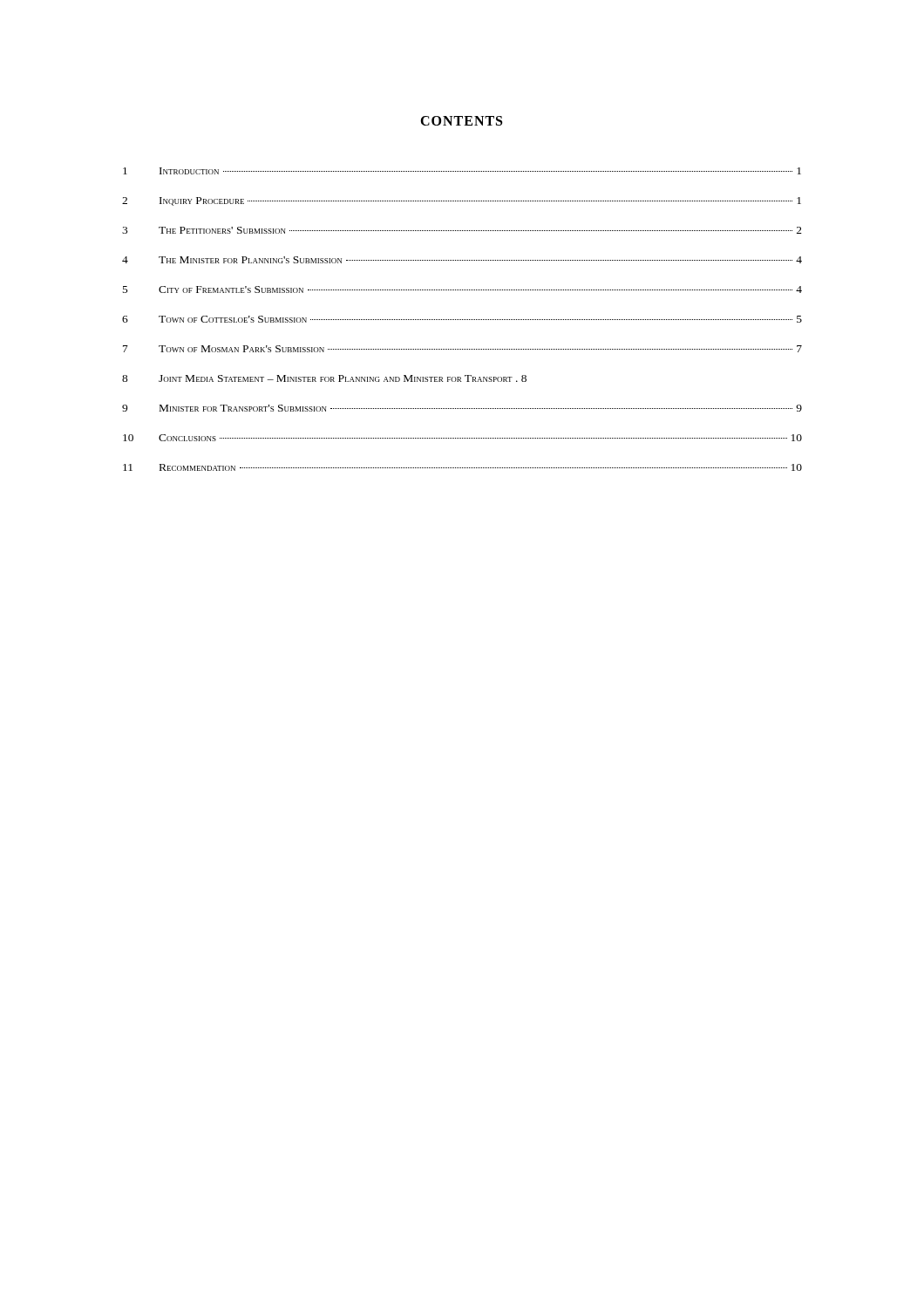Screen dimensions: 1308x924
Task: Find "2 Inquiry Procedure 1" on this page
Action: [462, 201]
